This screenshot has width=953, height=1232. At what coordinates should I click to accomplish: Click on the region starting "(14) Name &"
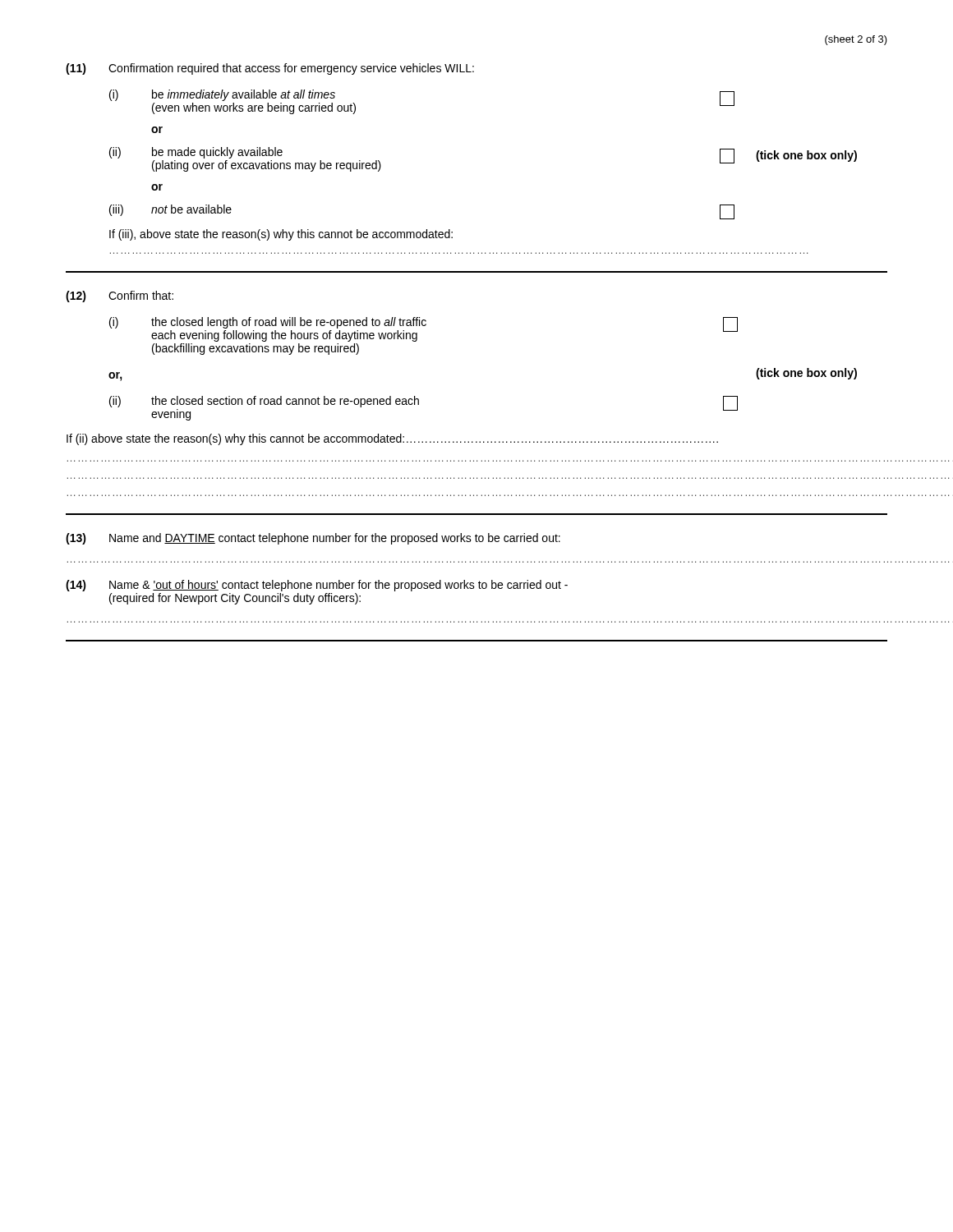pyautogui.click(x=476, y=591)
